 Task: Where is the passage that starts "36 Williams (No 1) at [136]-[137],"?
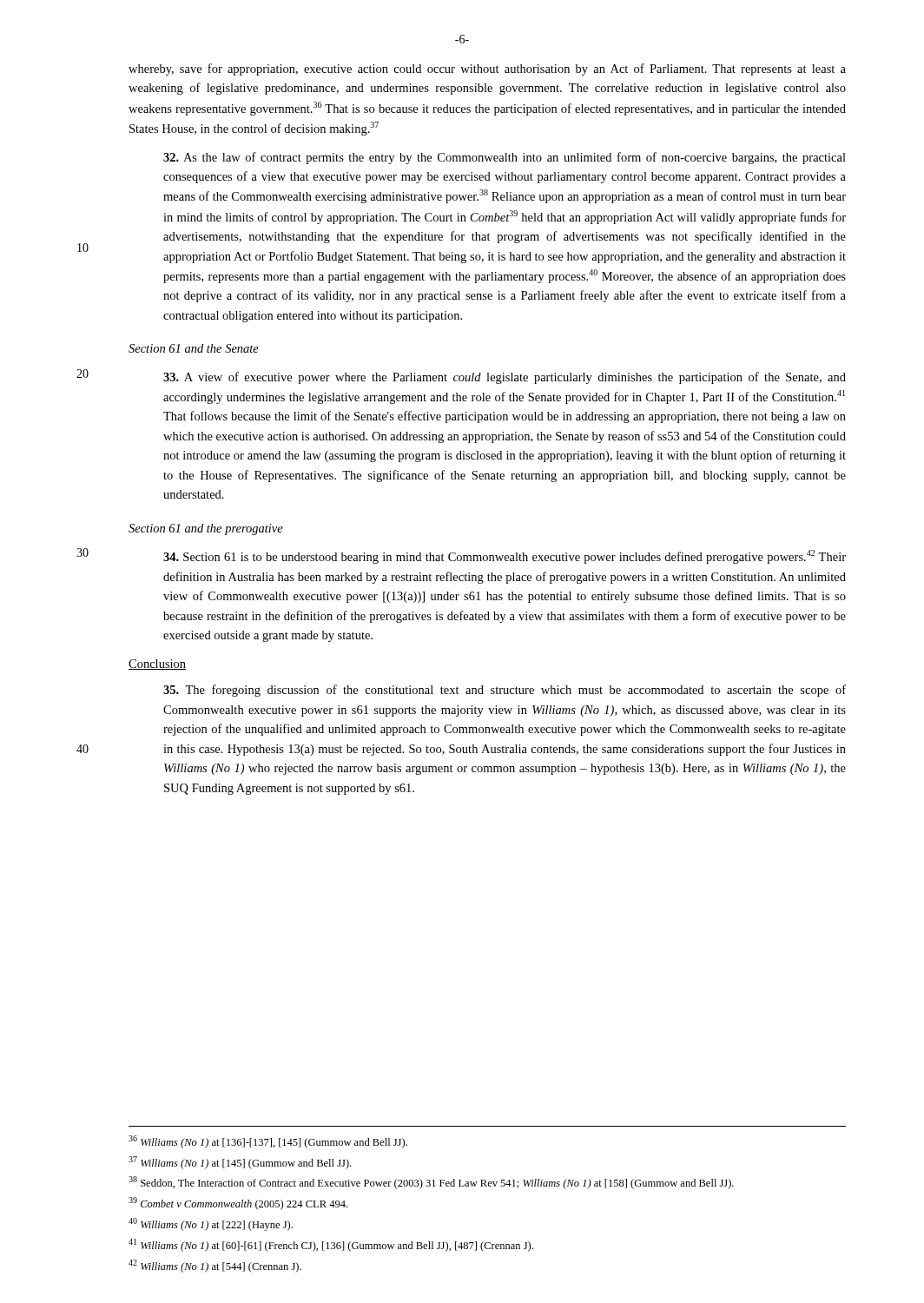click(x=268, y=1141)
